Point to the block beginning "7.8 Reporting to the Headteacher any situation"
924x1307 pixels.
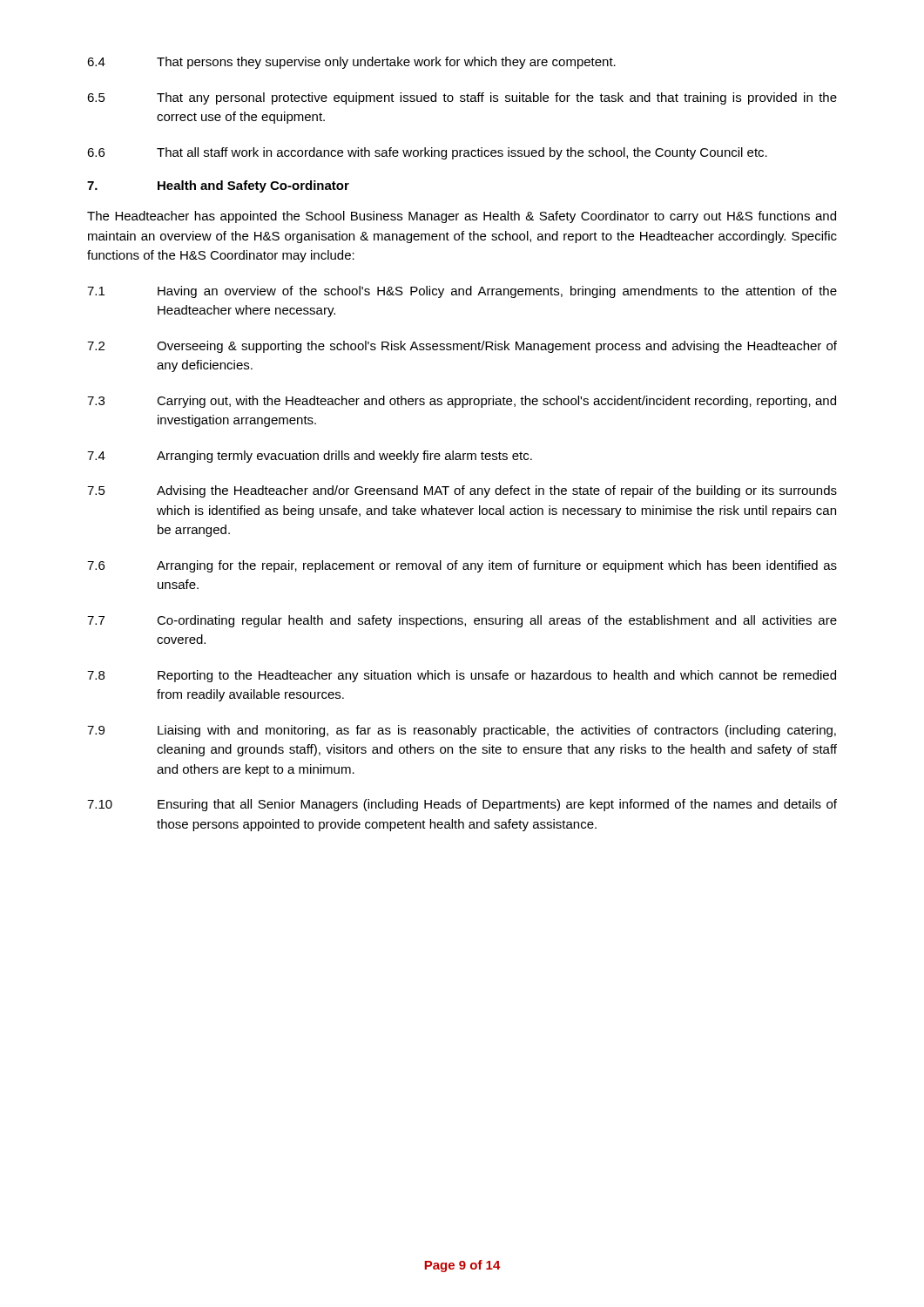pos(462,685)
